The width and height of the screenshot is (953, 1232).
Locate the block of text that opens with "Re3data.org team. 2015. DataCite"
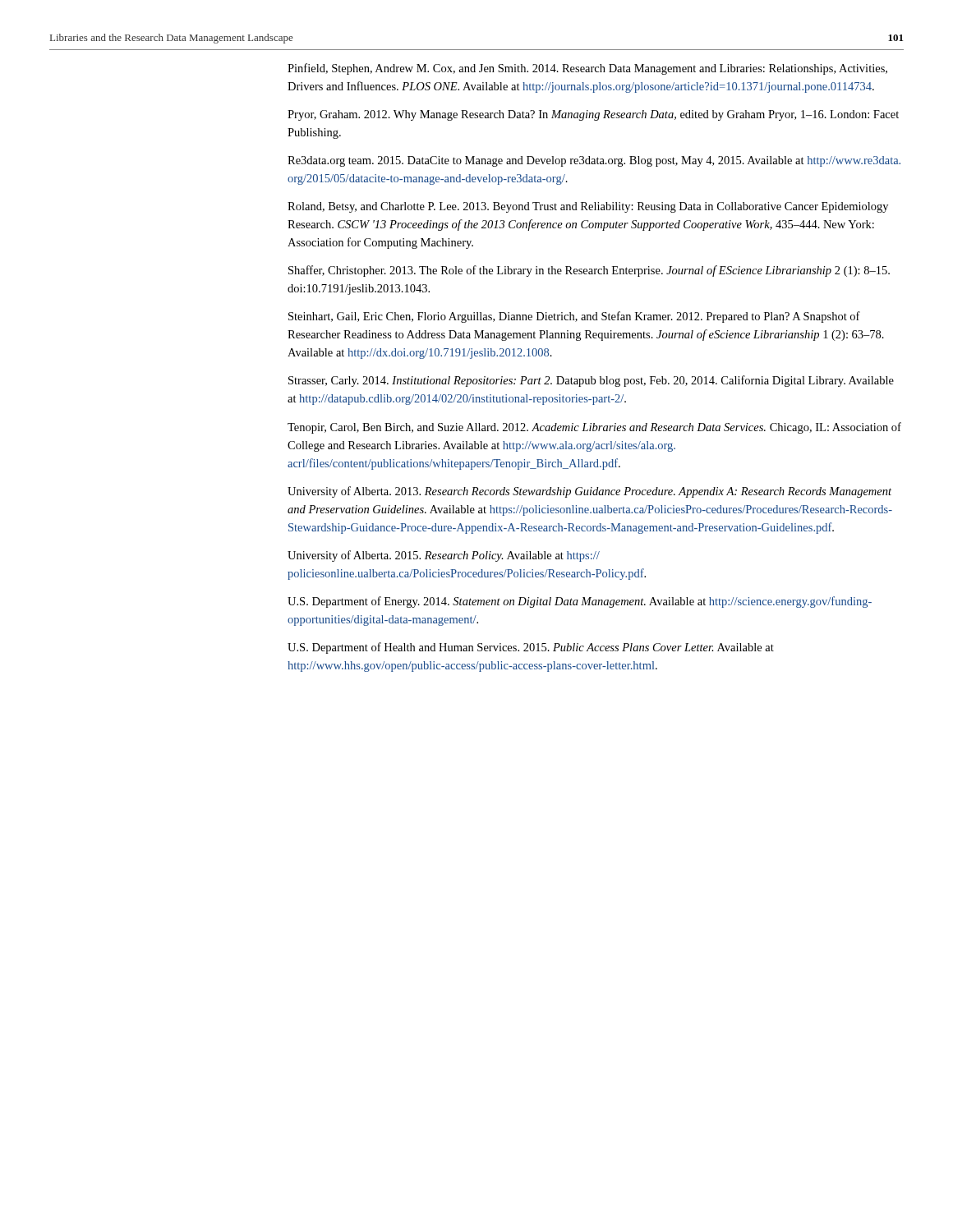pos(594,169)
